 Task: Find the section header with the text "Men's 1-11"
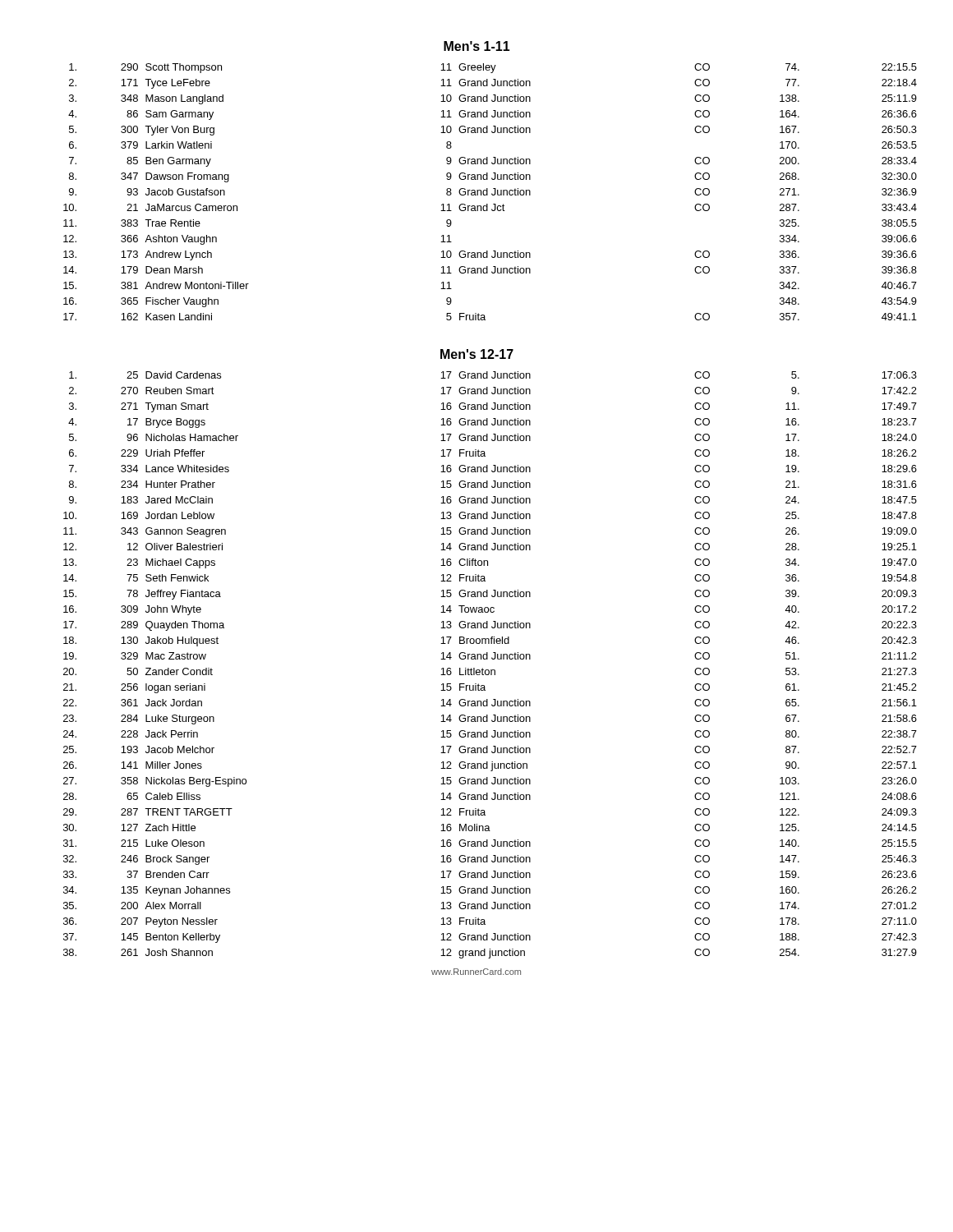[x=476, y=46]
